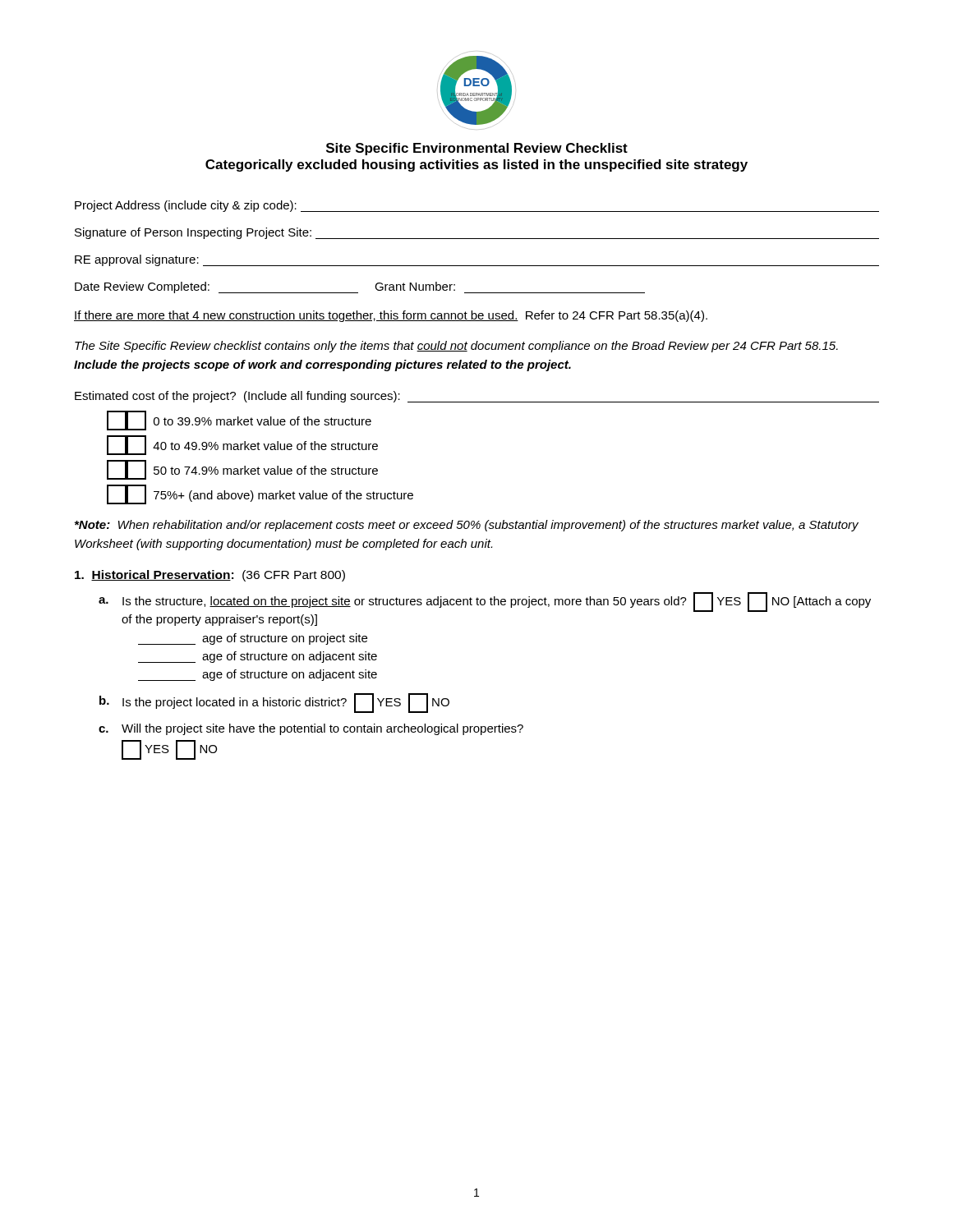
Task: Click on the text block that says "Note: When rehabilitation and/or"
Action: [466, 534]
